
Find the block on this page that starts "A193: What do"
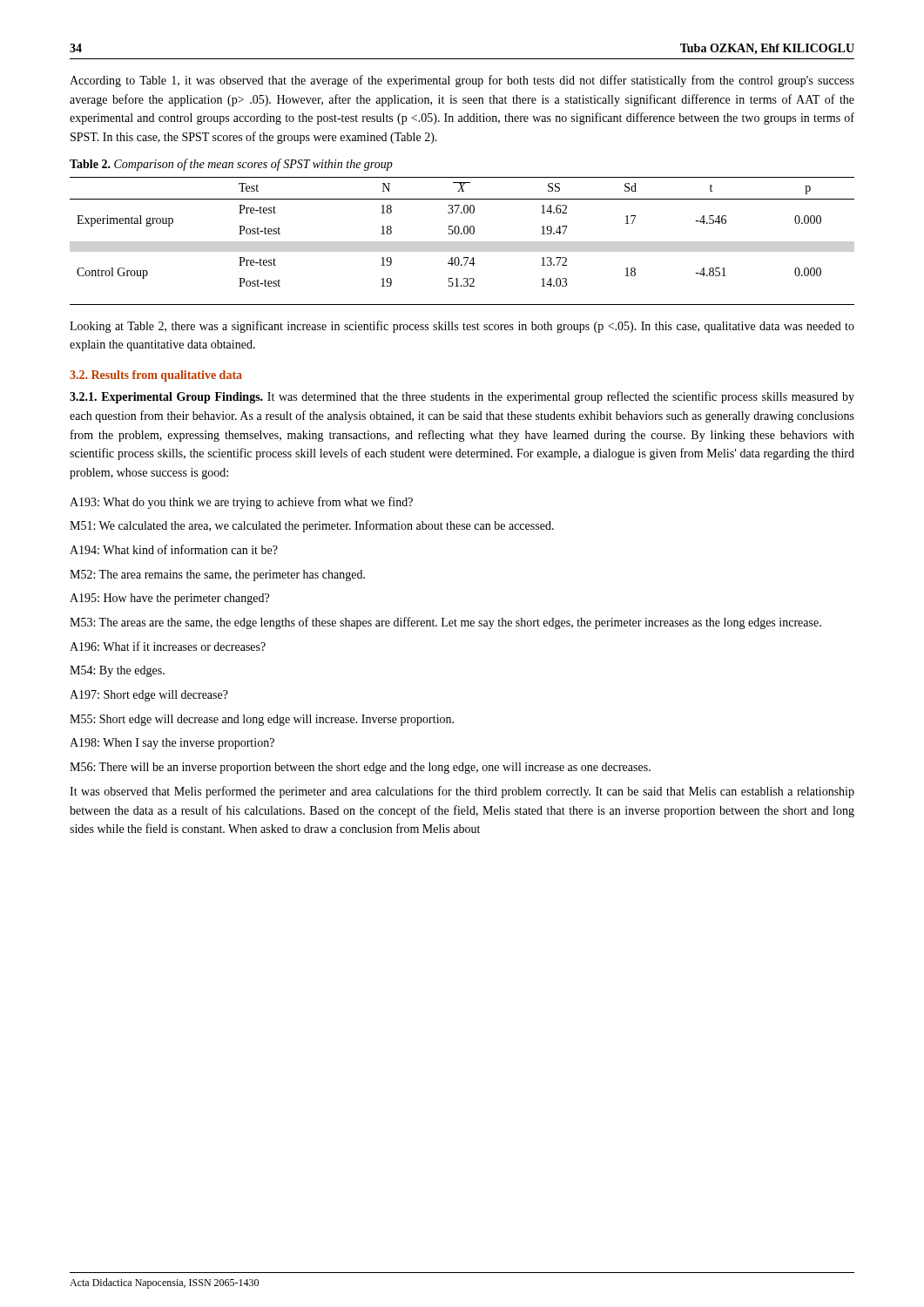(x=241, y=502)
